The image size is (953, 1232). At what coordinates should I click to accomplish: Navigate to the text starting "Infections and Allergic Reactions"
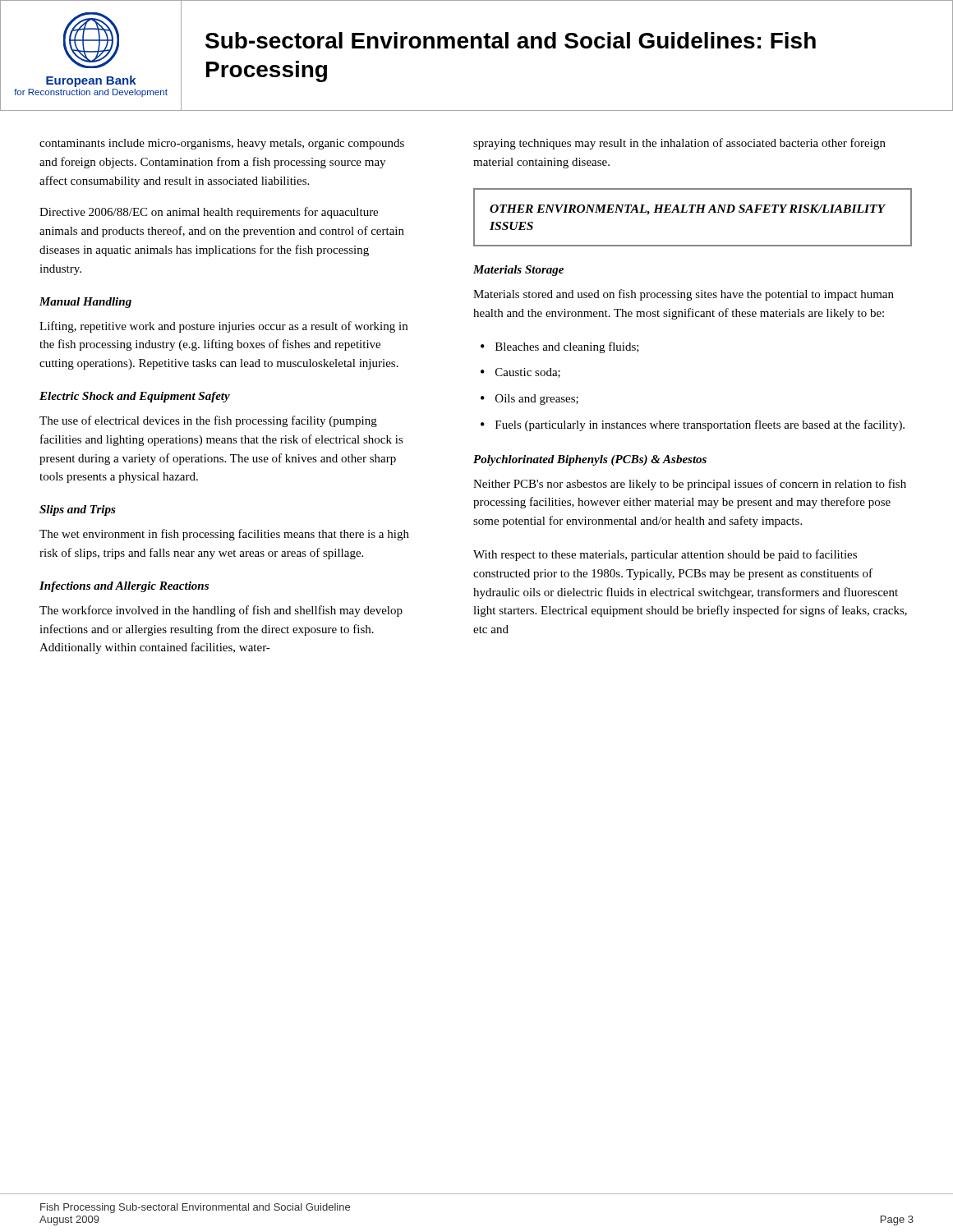[x=124, y=585]
